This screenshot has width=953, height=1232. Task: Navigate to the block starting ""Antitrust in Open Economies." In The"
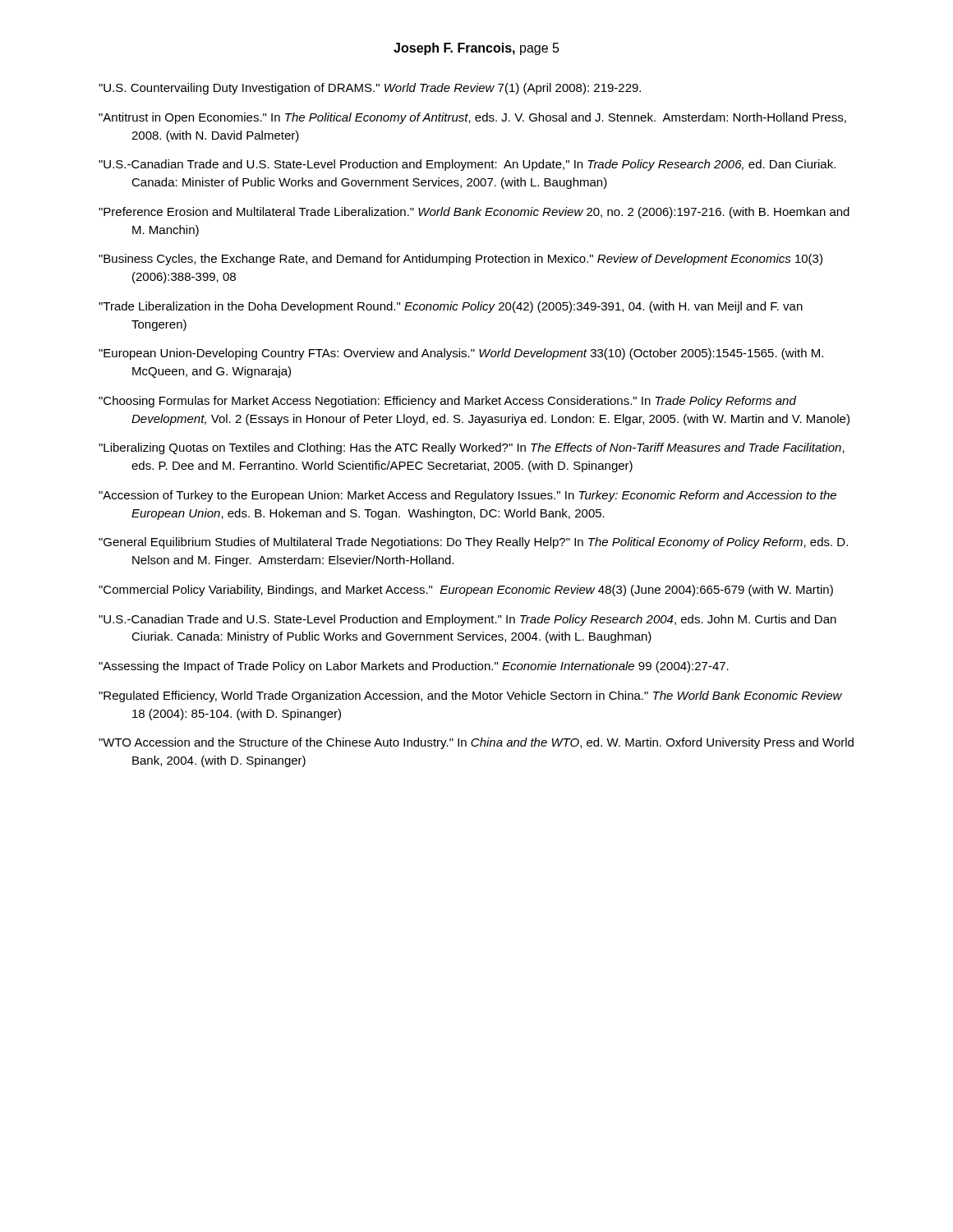tap(473, 126)
